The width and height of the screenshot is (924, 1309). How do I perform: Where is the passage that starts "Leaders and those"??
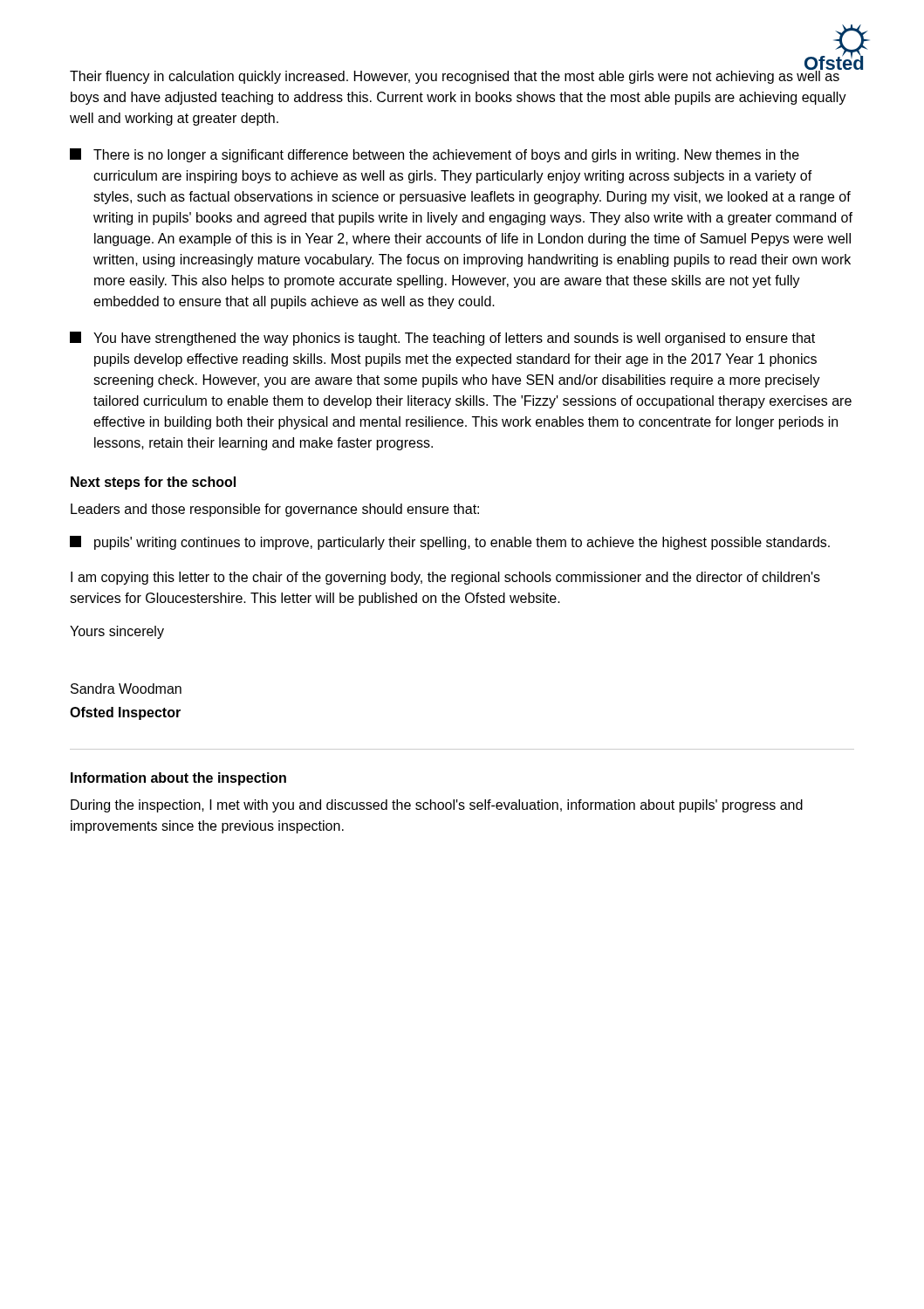275,509
